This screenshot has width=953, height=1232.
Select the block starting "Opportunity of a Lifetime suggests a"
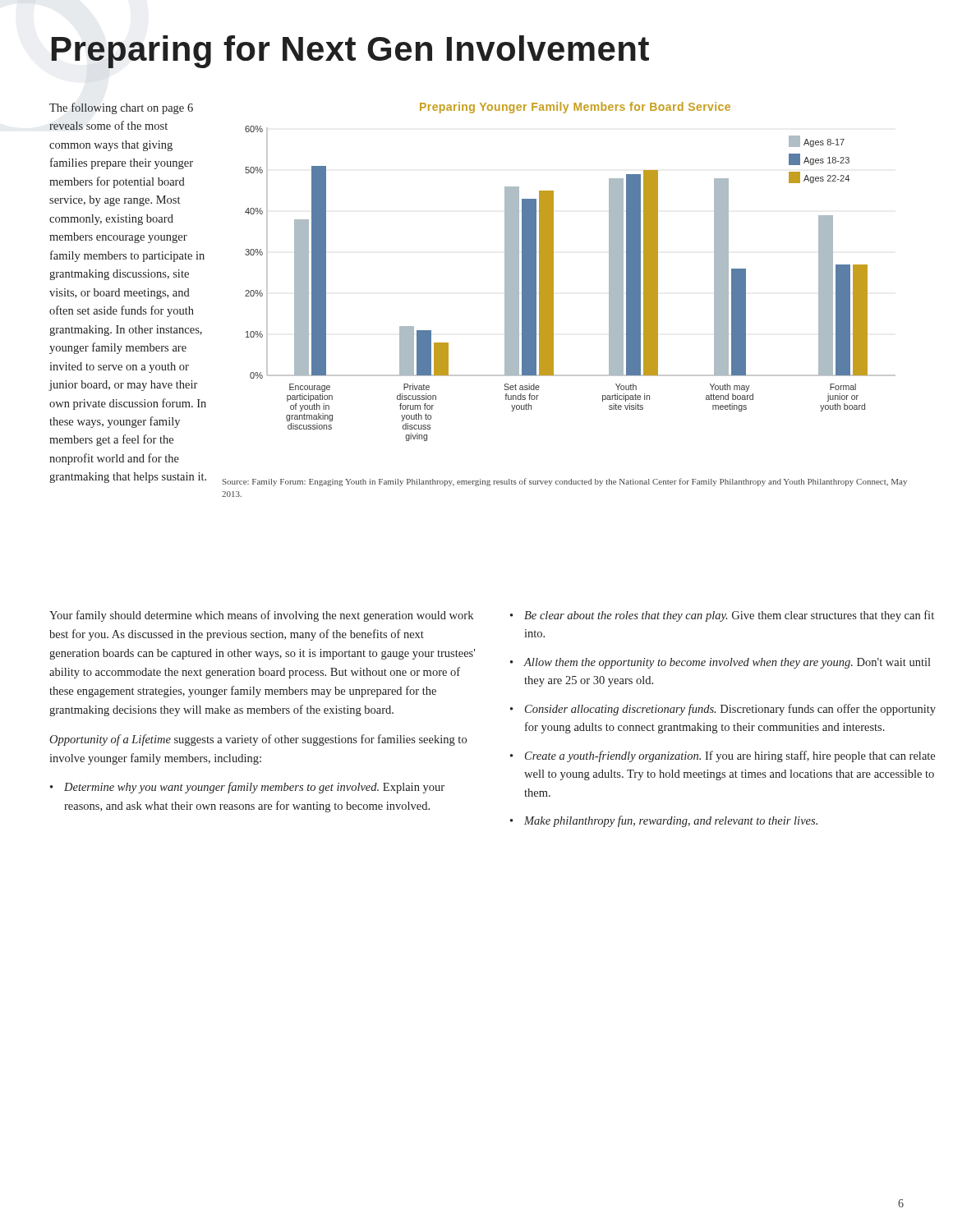tap(258, 749)
